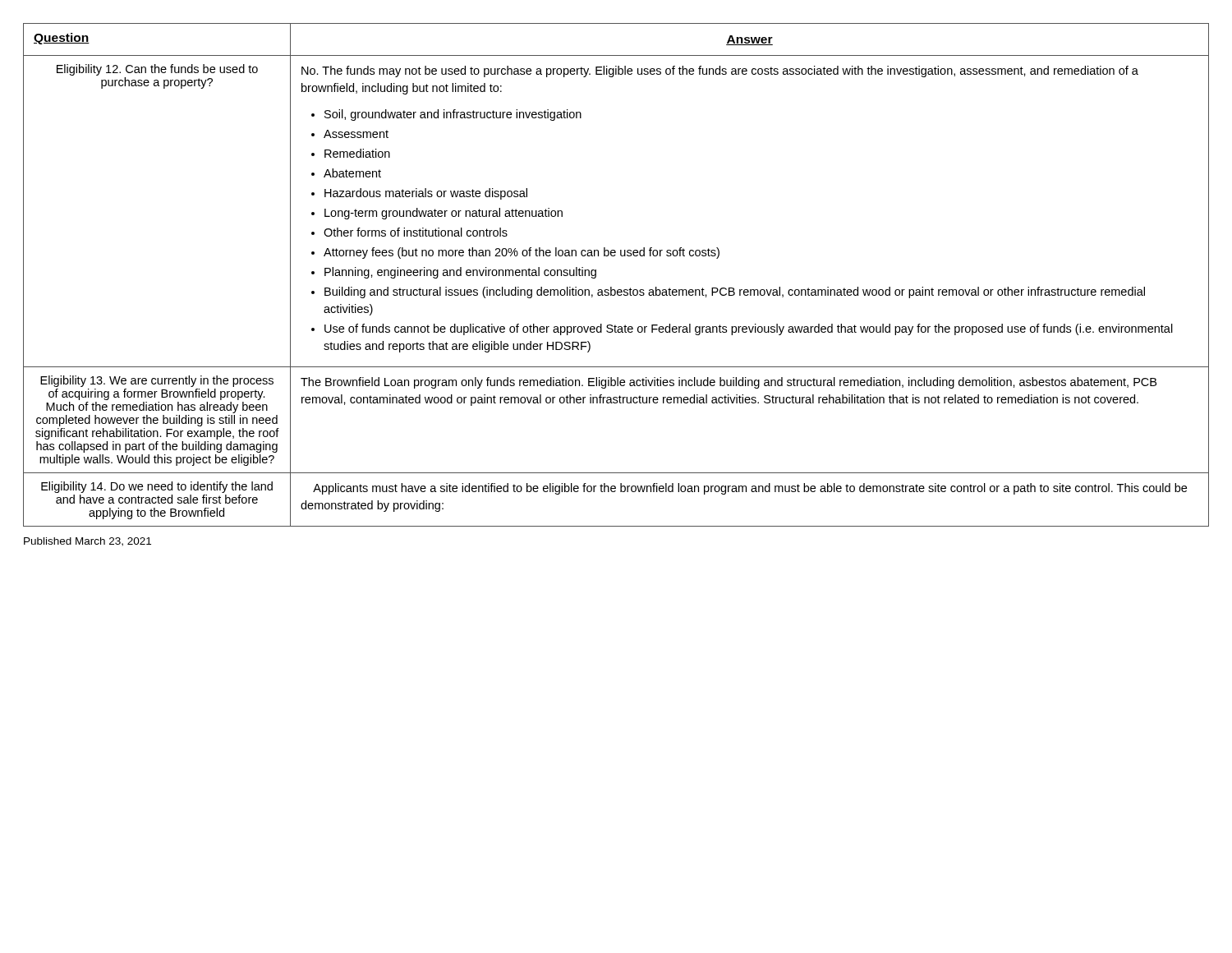Viewport: 1232px width, 953px height.
Task: Locate the table with the text "Eligibility 13. We are"
Action: [x=616, y=275]
